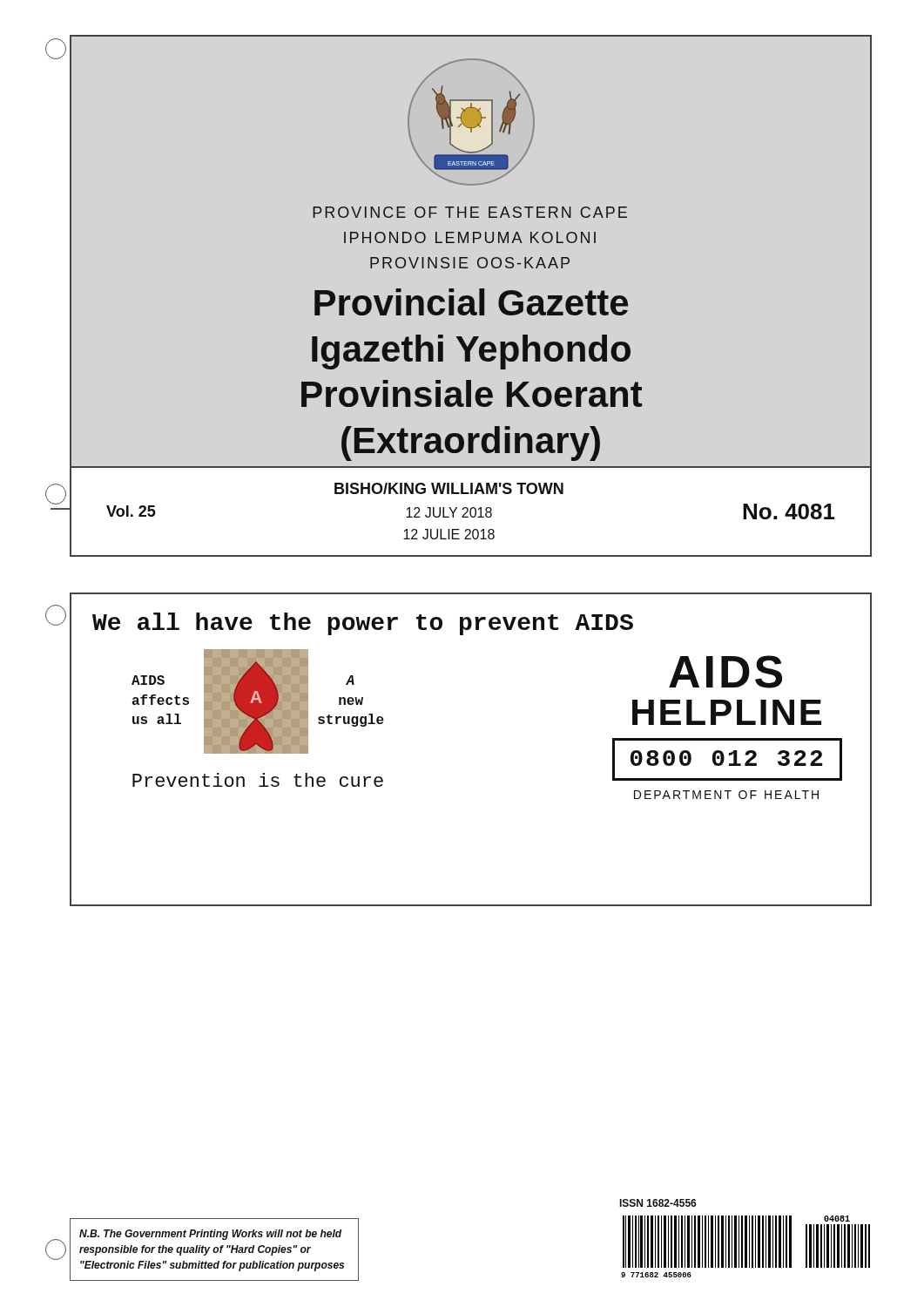924x1307 pixels.
Task: Select the region starting "PROVINCE OF THE EASTERN CAPEIPHONDO LEMPUMA KOLONIPROVINSIE"
Action: pos(471,332)
